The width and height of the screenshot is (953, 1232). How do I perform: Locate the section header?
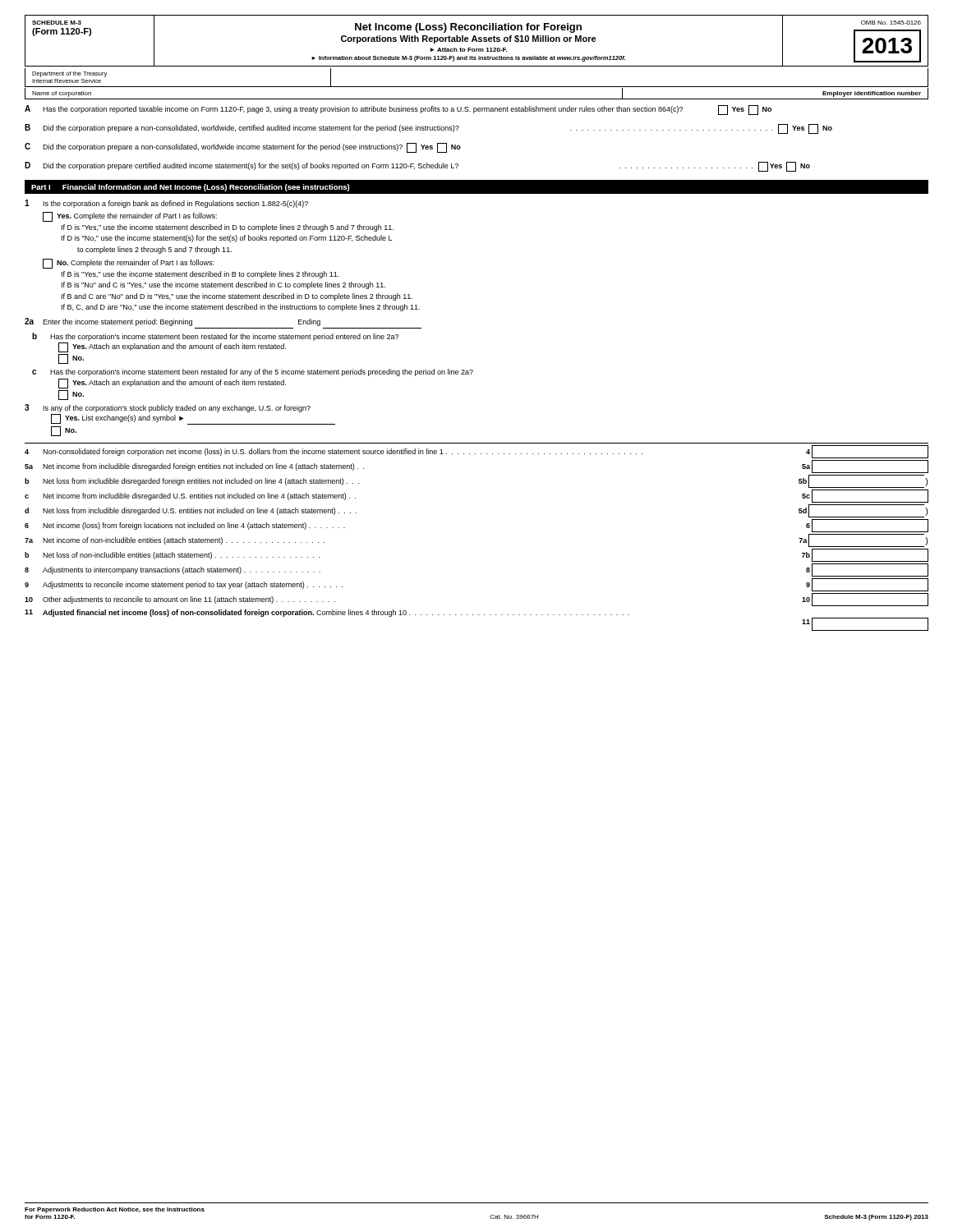(191, 187)
